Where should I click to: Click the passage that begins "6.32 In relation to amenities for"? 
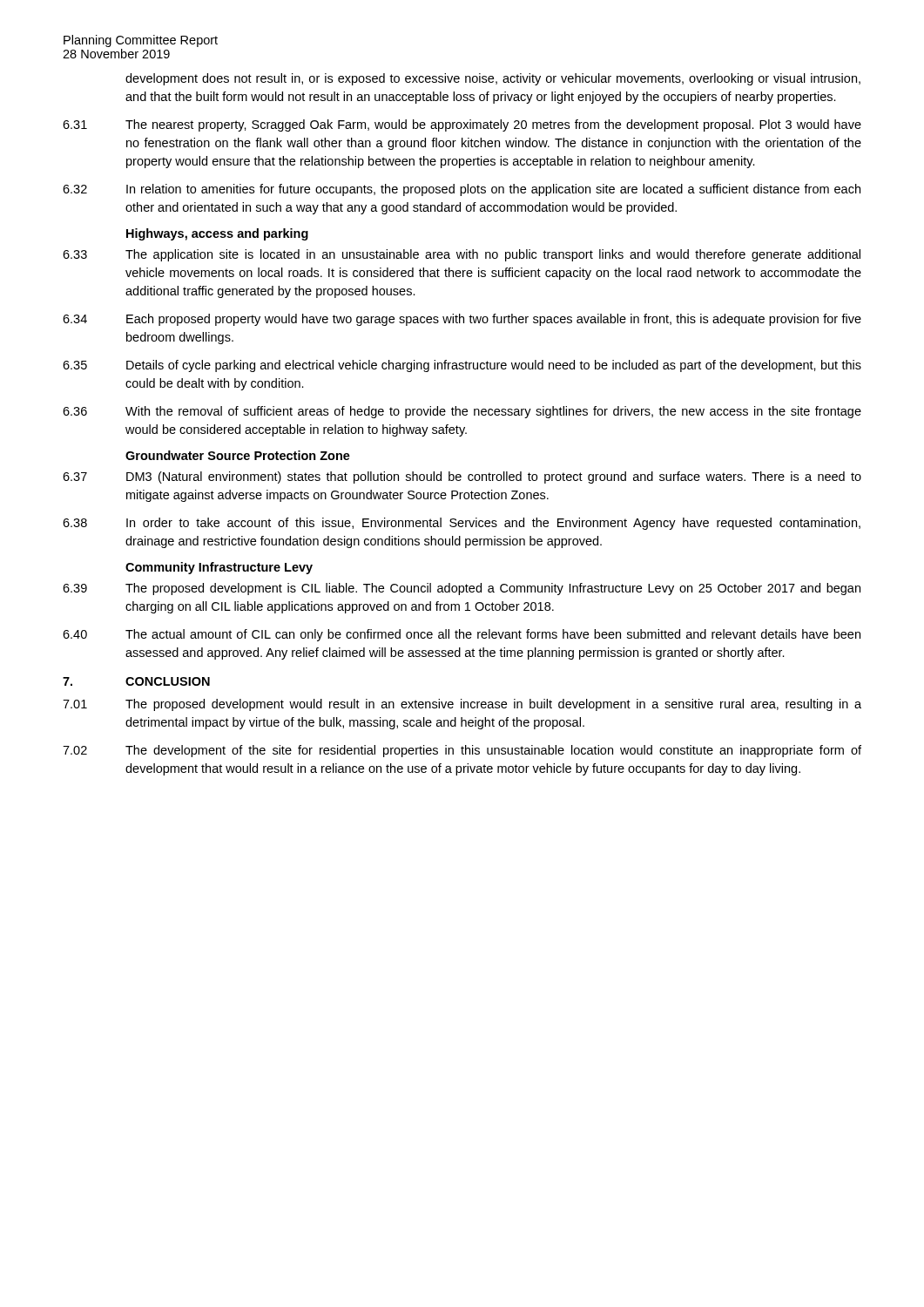(462, 199)
